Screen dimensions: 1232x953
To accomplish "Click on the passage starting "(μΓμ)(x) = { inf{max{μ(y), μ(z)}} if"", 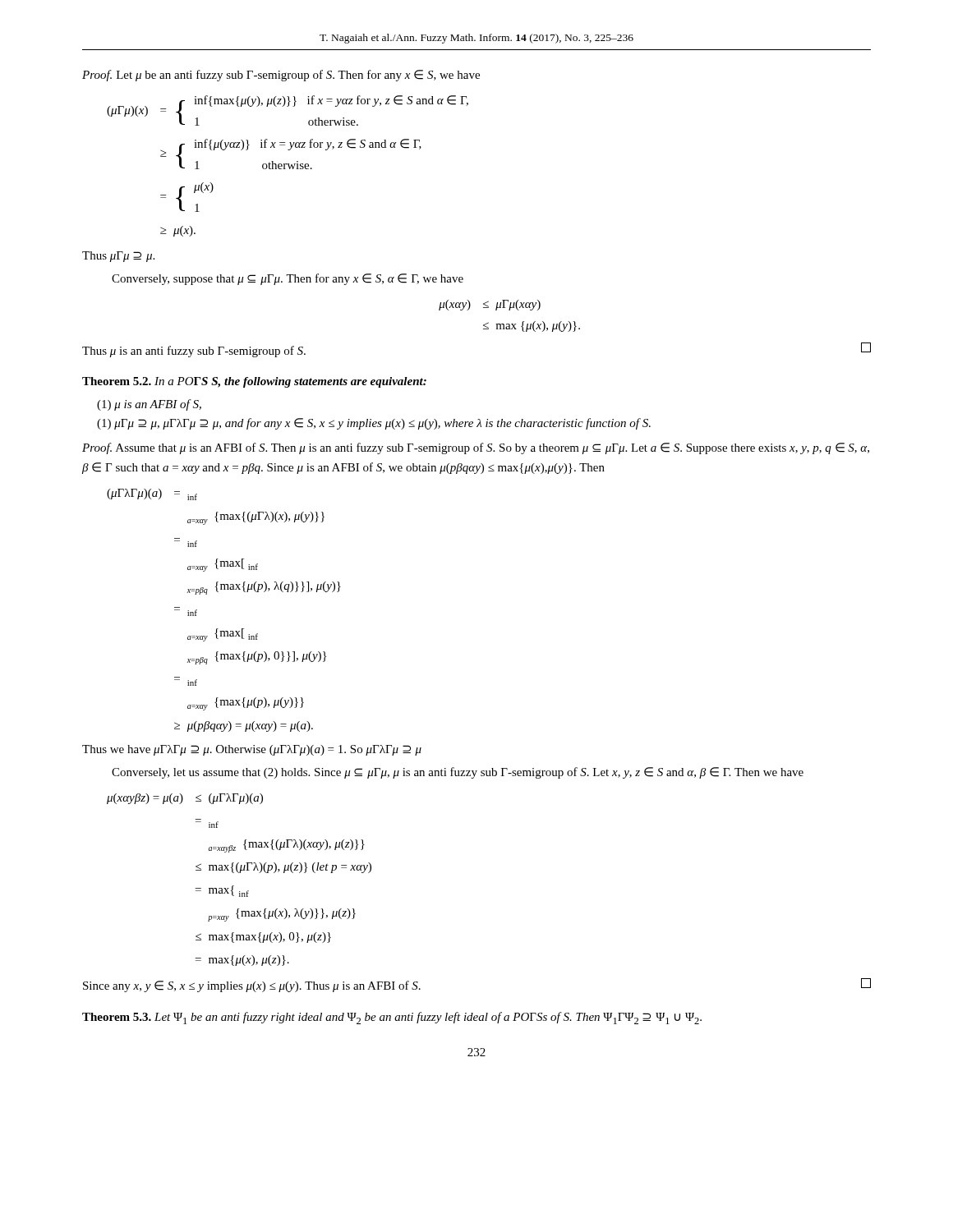I will (x=288, y=165).
